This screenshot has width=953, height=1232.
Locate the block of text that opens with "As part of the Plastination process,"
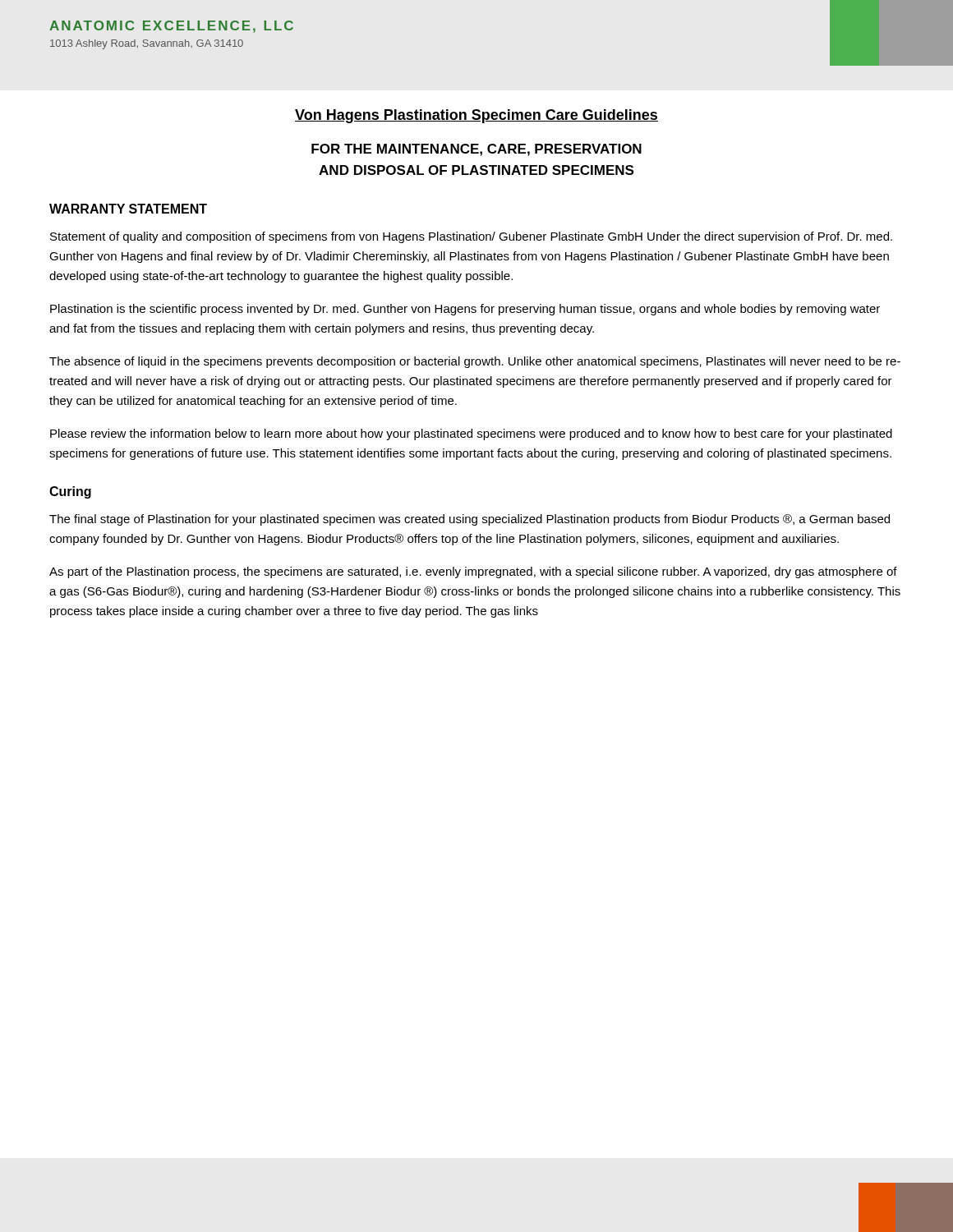click(475, 591)
